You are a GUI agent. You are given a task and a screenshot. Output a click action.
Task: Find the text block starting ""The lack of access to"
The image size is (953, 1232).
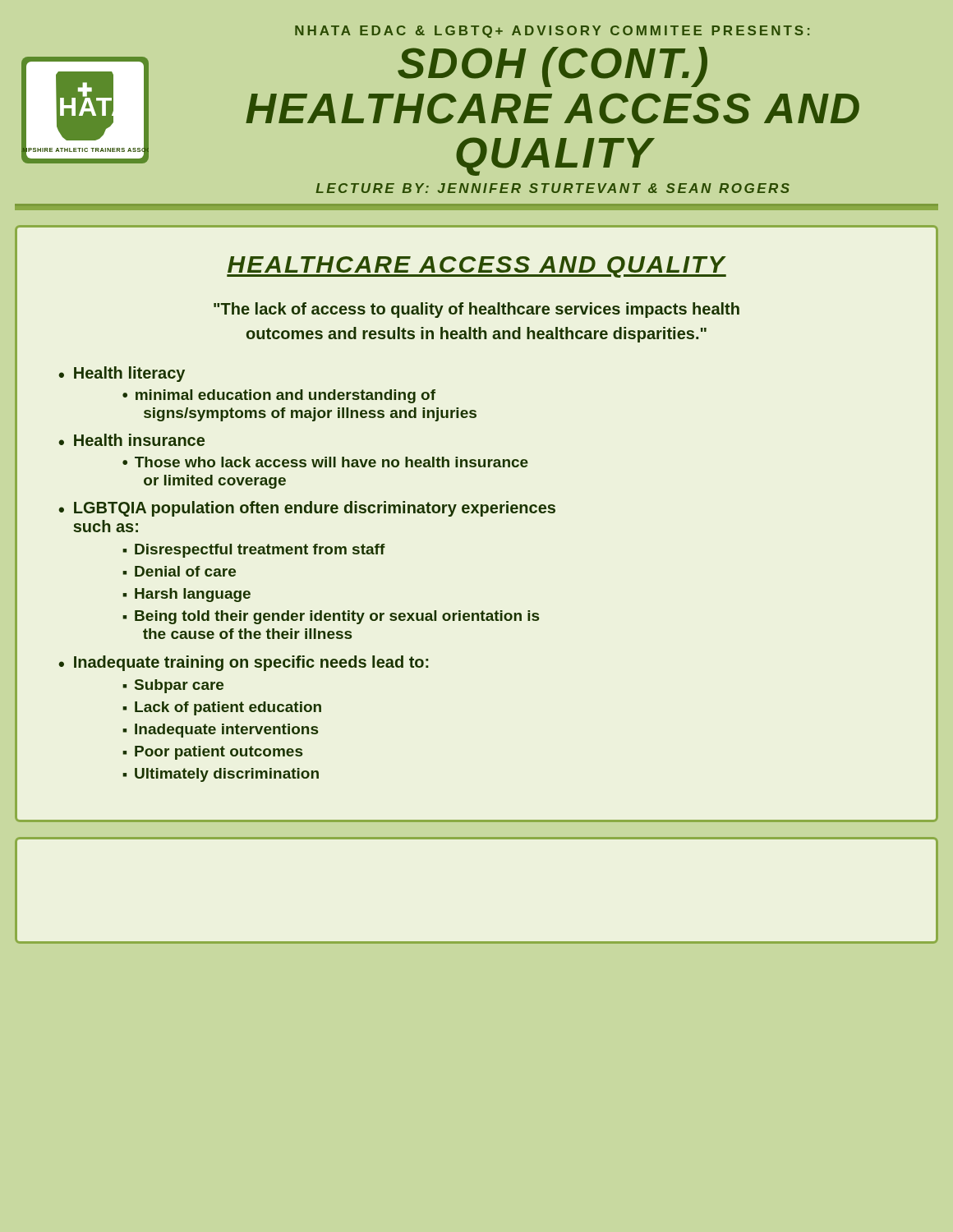tap(476, 321)
